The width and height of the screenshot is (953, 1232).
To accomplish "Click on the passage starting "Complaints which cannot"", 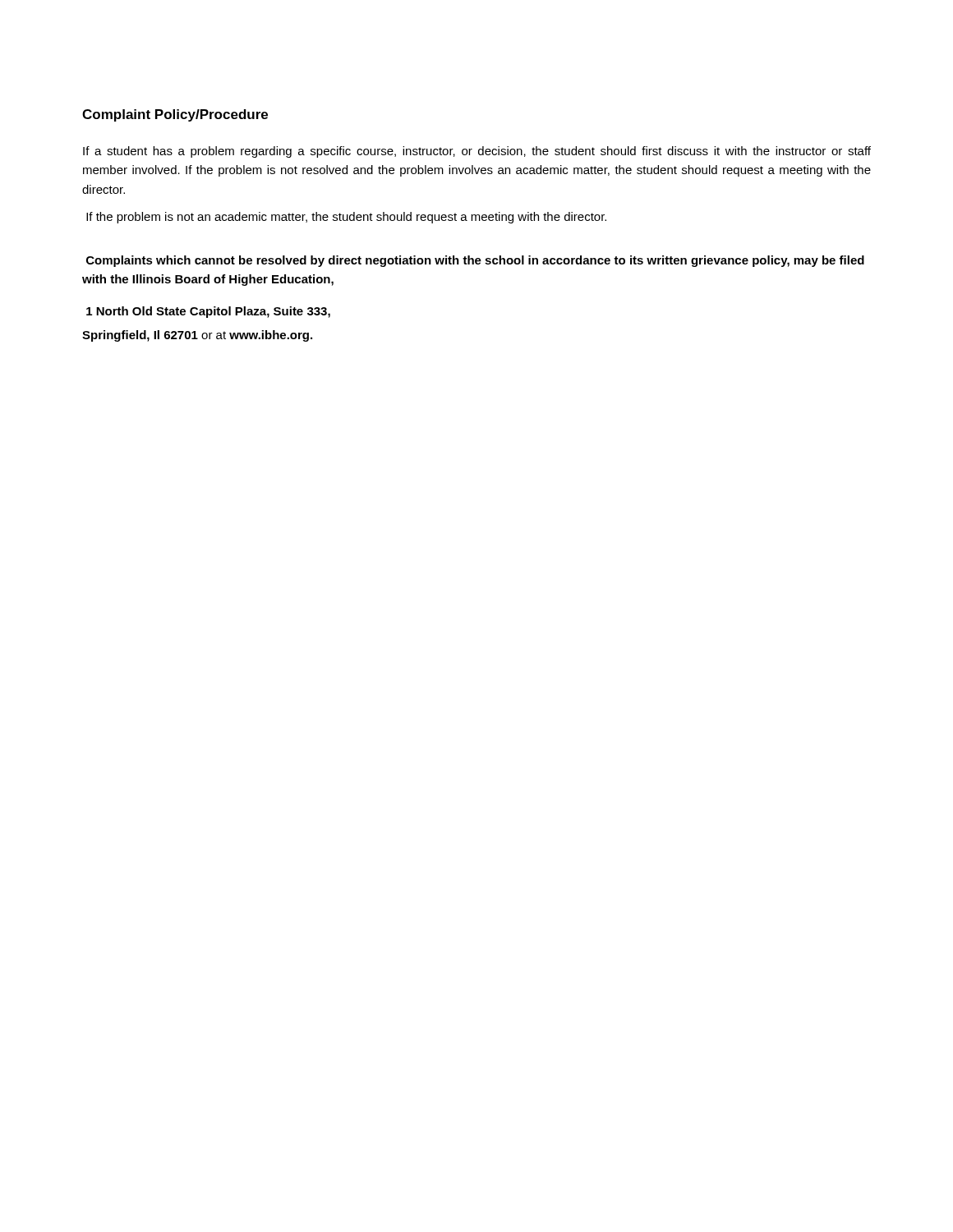I will click(473, 270).
